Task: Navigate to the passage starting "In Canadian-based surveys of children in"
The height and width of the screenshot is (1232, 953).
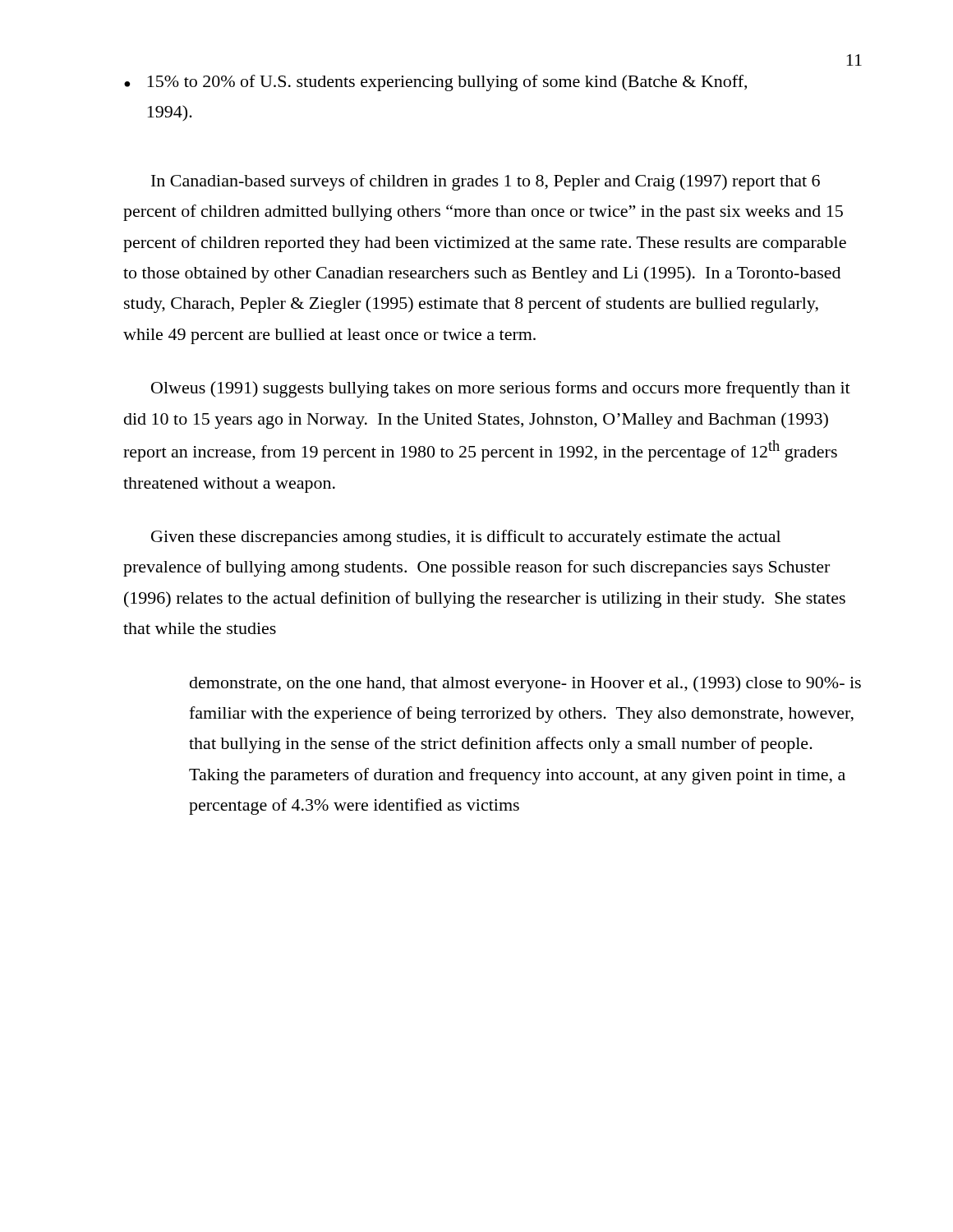Action: pyautogui.click(x=485, y=257)
